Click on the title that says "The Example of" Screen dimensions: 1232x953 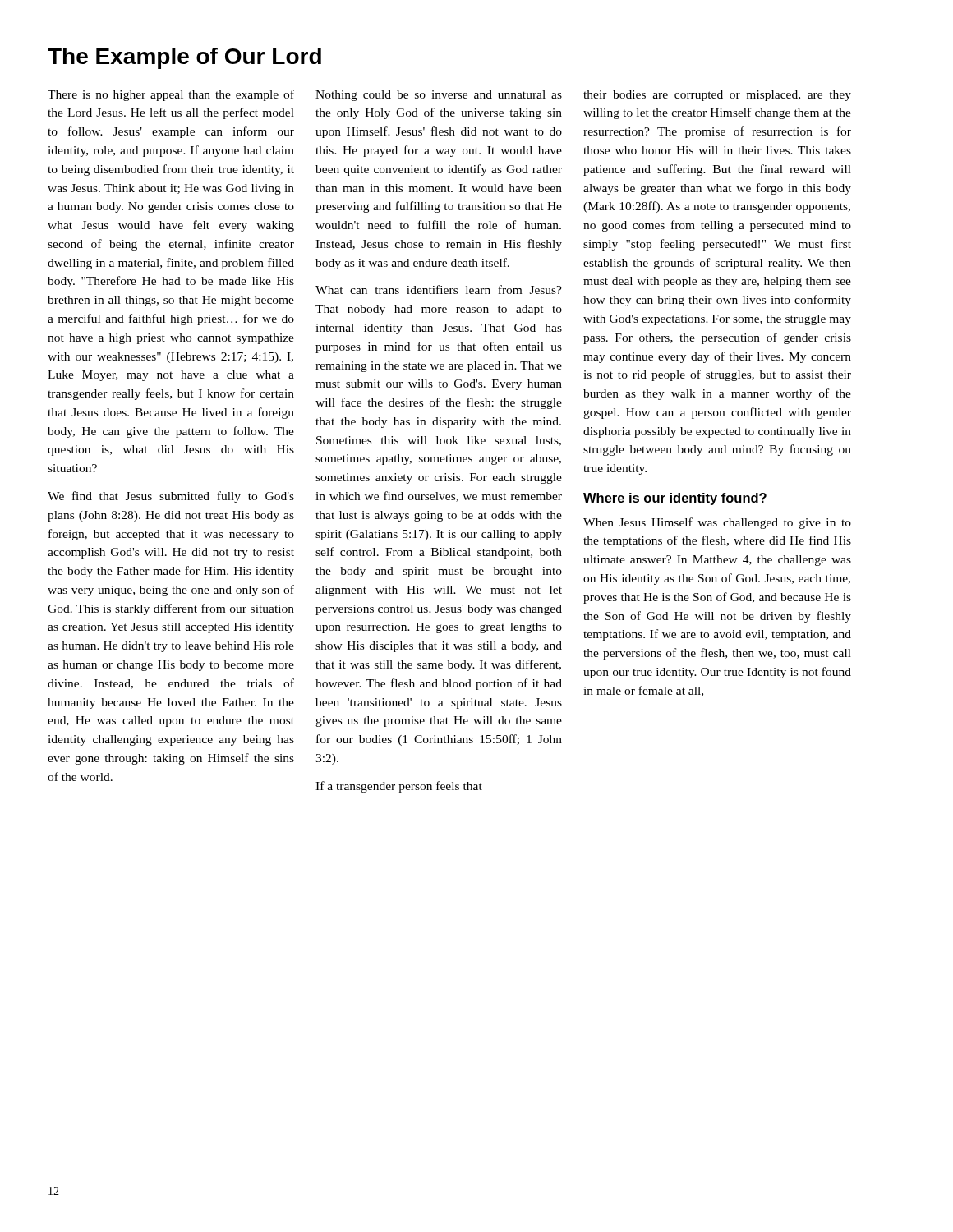[x=184, y=58]
